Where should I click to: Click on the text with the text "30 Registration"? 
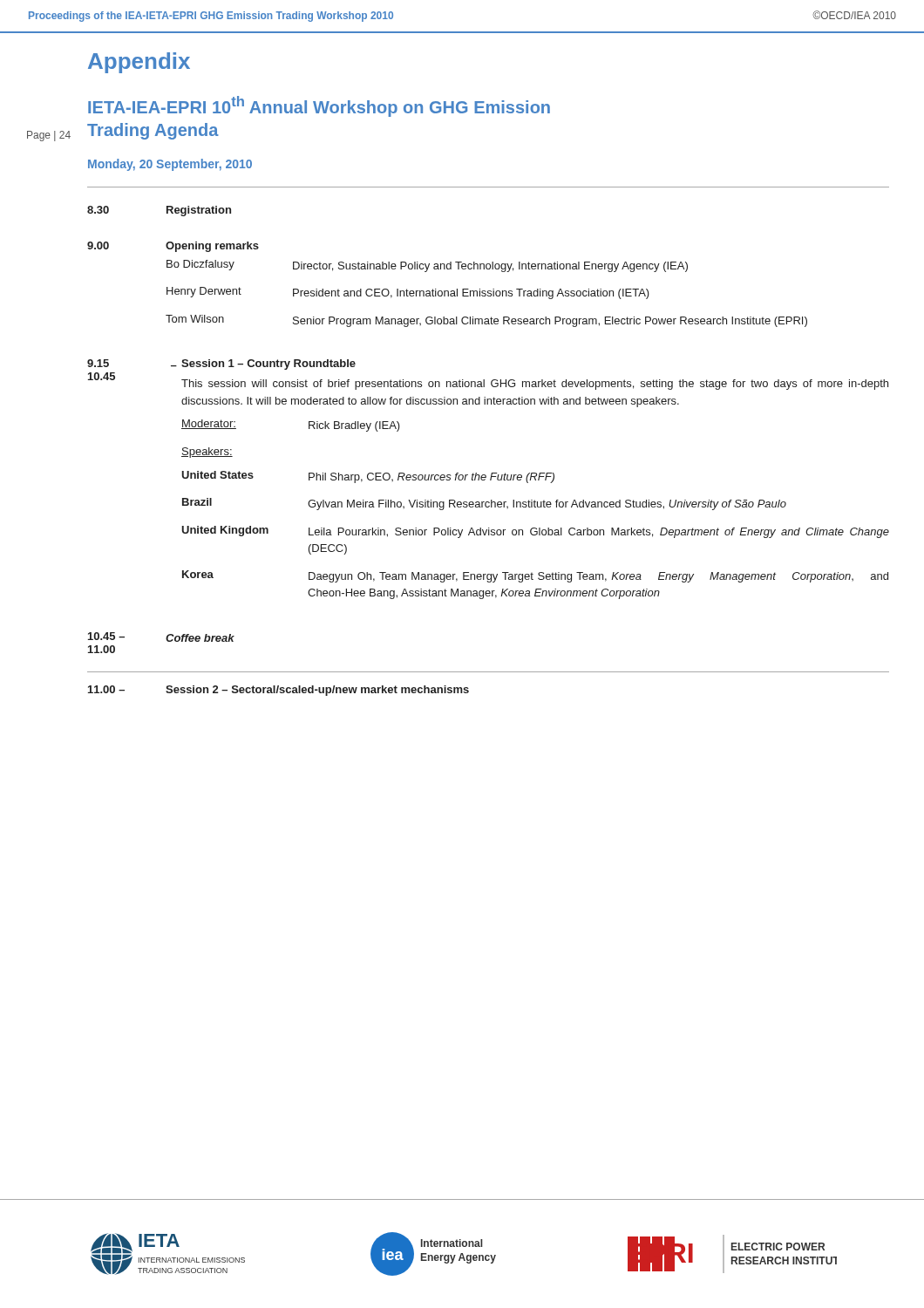pyautogui.click(x=103, y=211)
